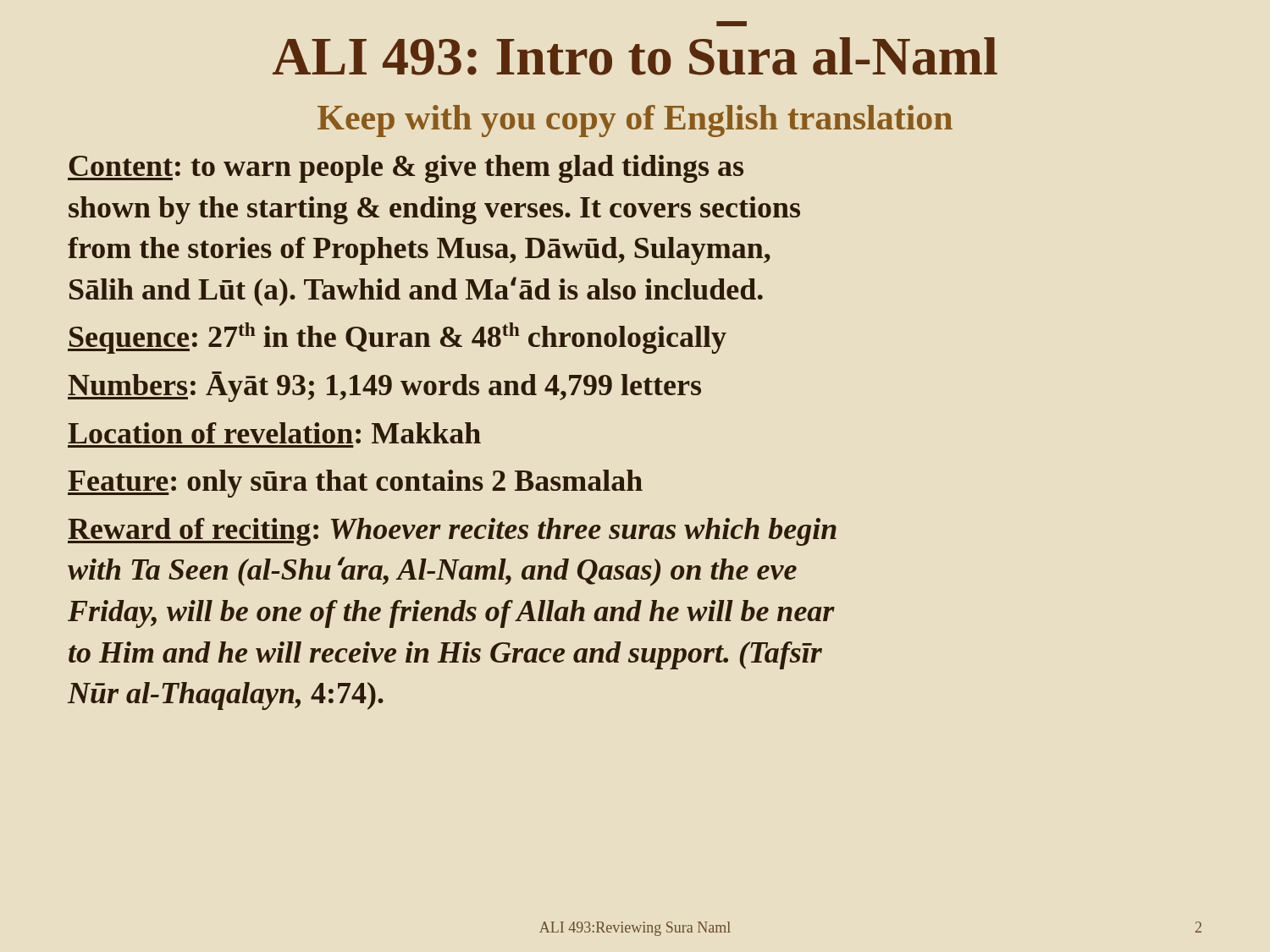The height and width of the screenshot is (952, 1270).
Task: Point to the element starting "Numbers: Āyāt 93; 1,149 words"
Action: [x=385, y=385]
